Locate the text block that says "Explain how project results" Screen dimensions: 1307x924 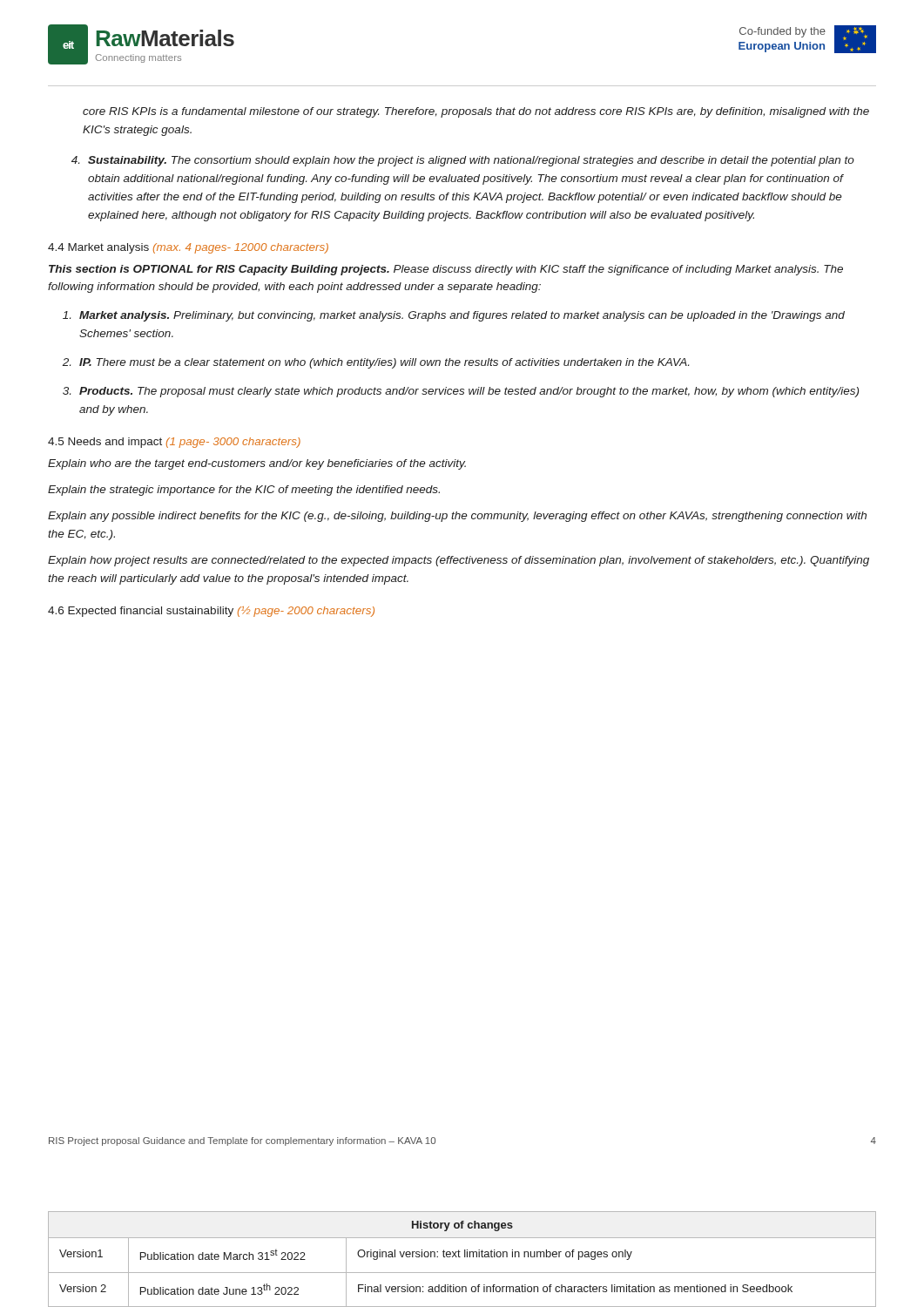tap(459, 569)
